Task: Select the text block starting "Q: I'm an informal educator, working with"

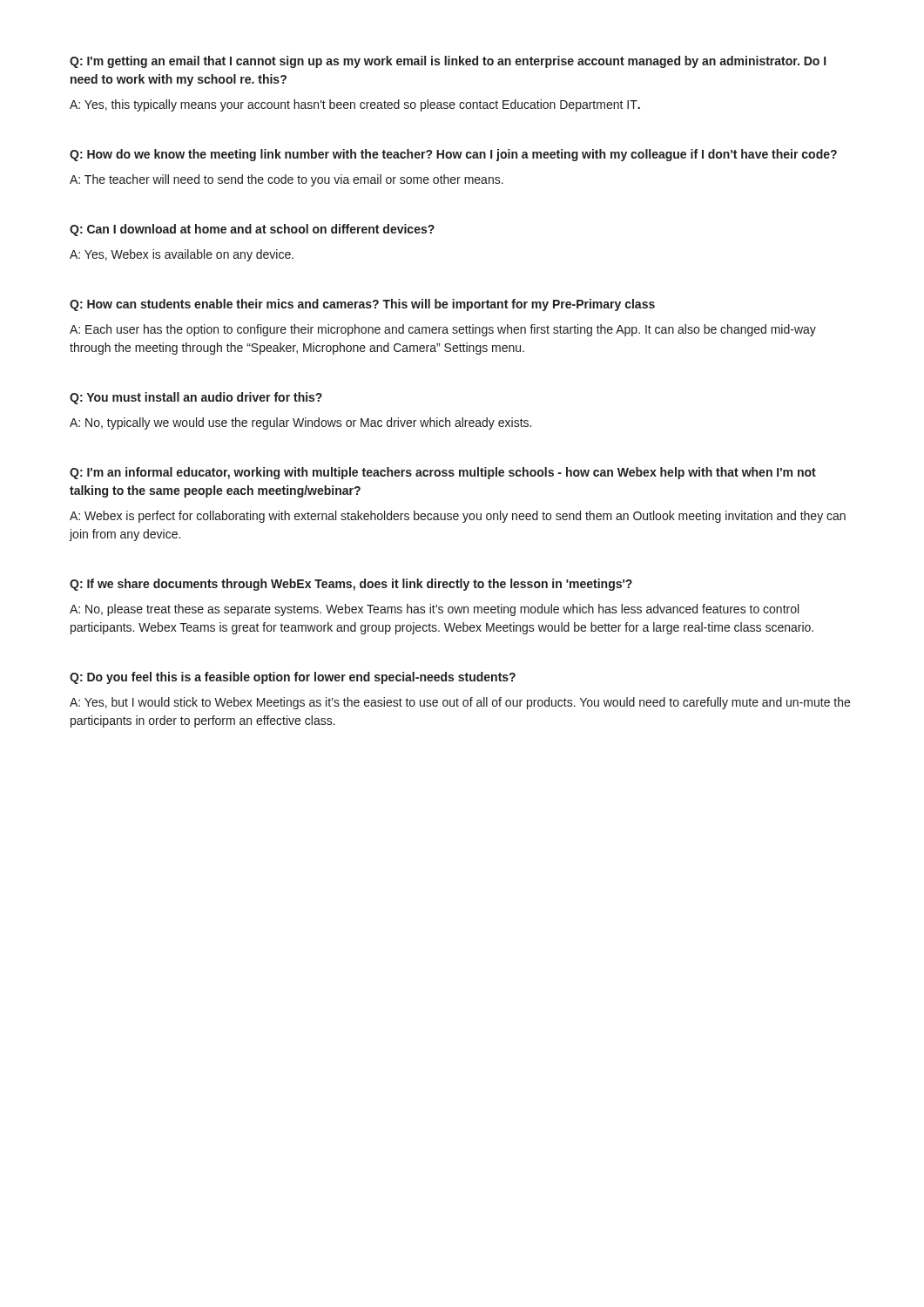Action: pos(443,481)
